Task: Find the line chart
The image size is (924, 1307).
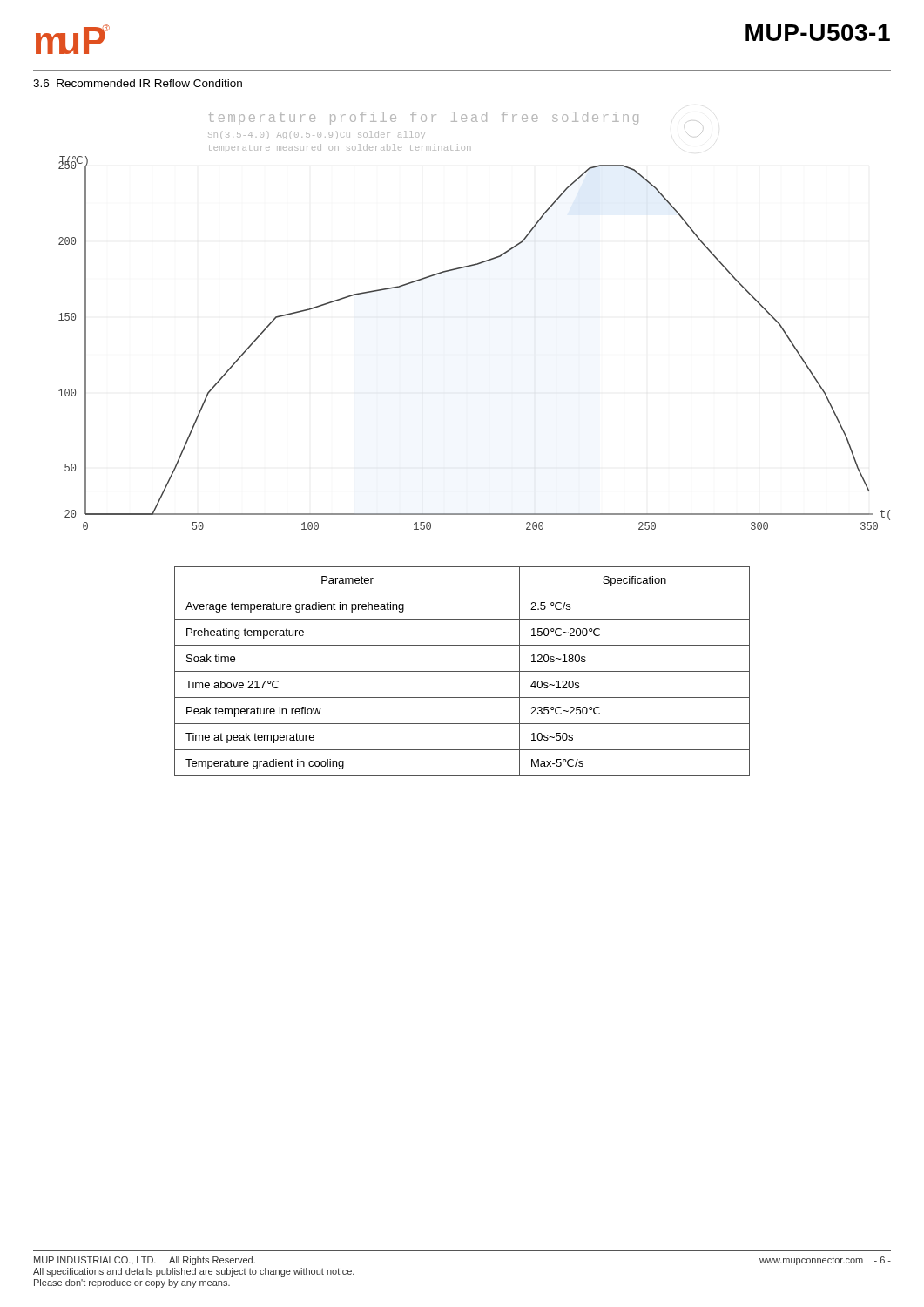Action: [462, 322]
